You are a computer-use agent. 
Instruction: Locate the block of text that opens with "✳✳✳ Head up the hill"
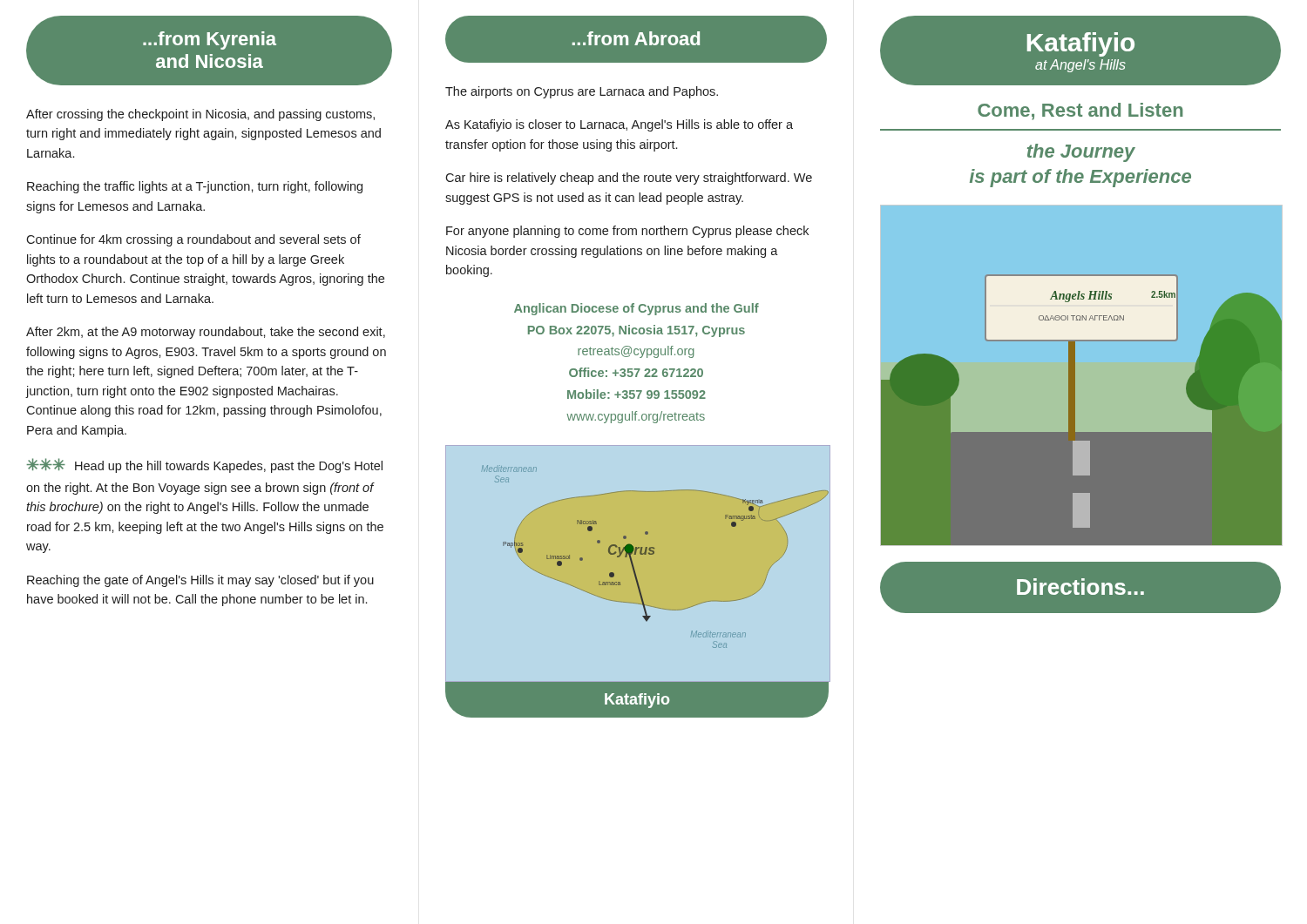pyautogui.click(x=209, y=505)
